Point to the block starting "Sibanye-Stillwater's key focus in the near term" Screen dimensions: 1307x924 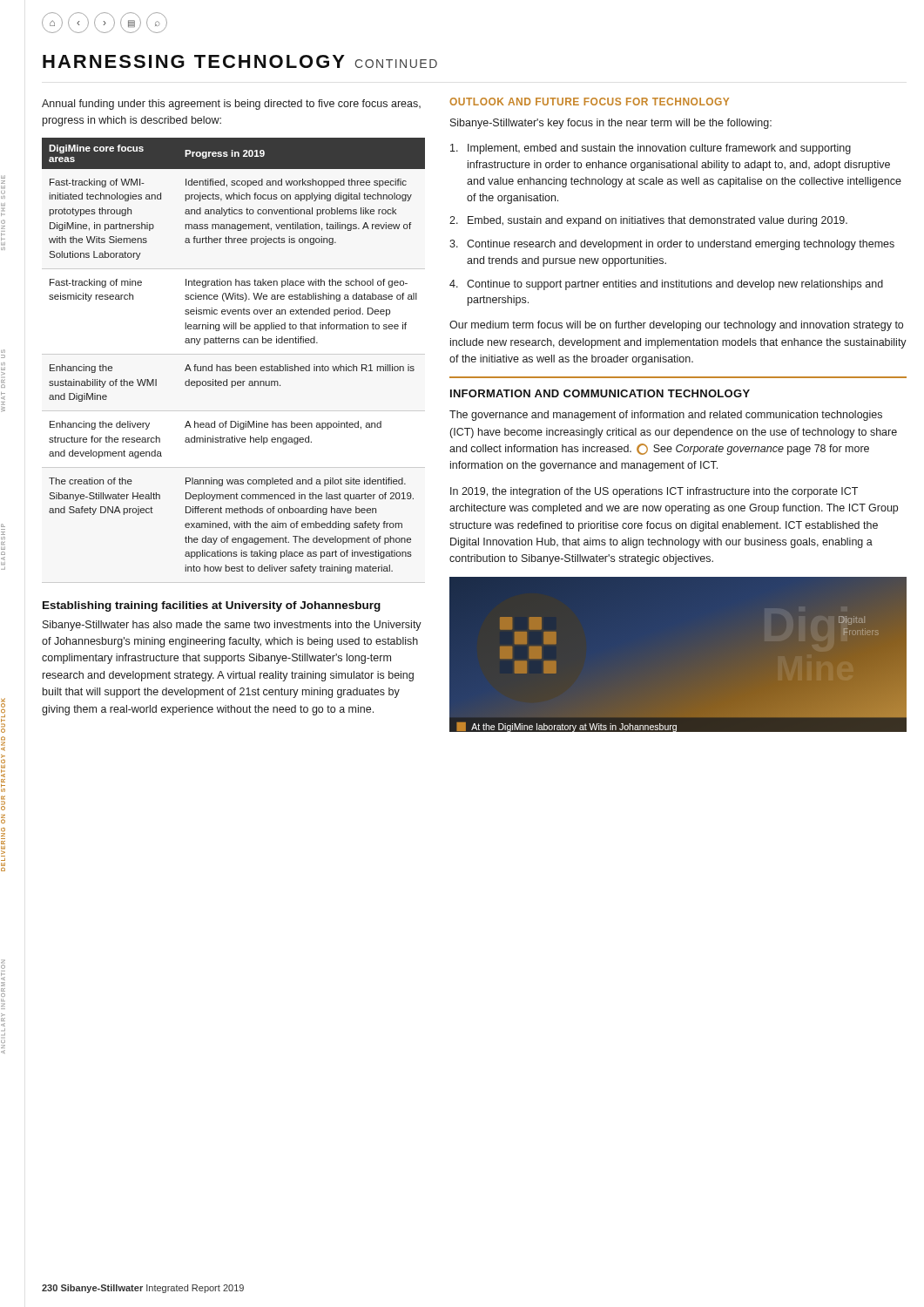tap(611, 123)
